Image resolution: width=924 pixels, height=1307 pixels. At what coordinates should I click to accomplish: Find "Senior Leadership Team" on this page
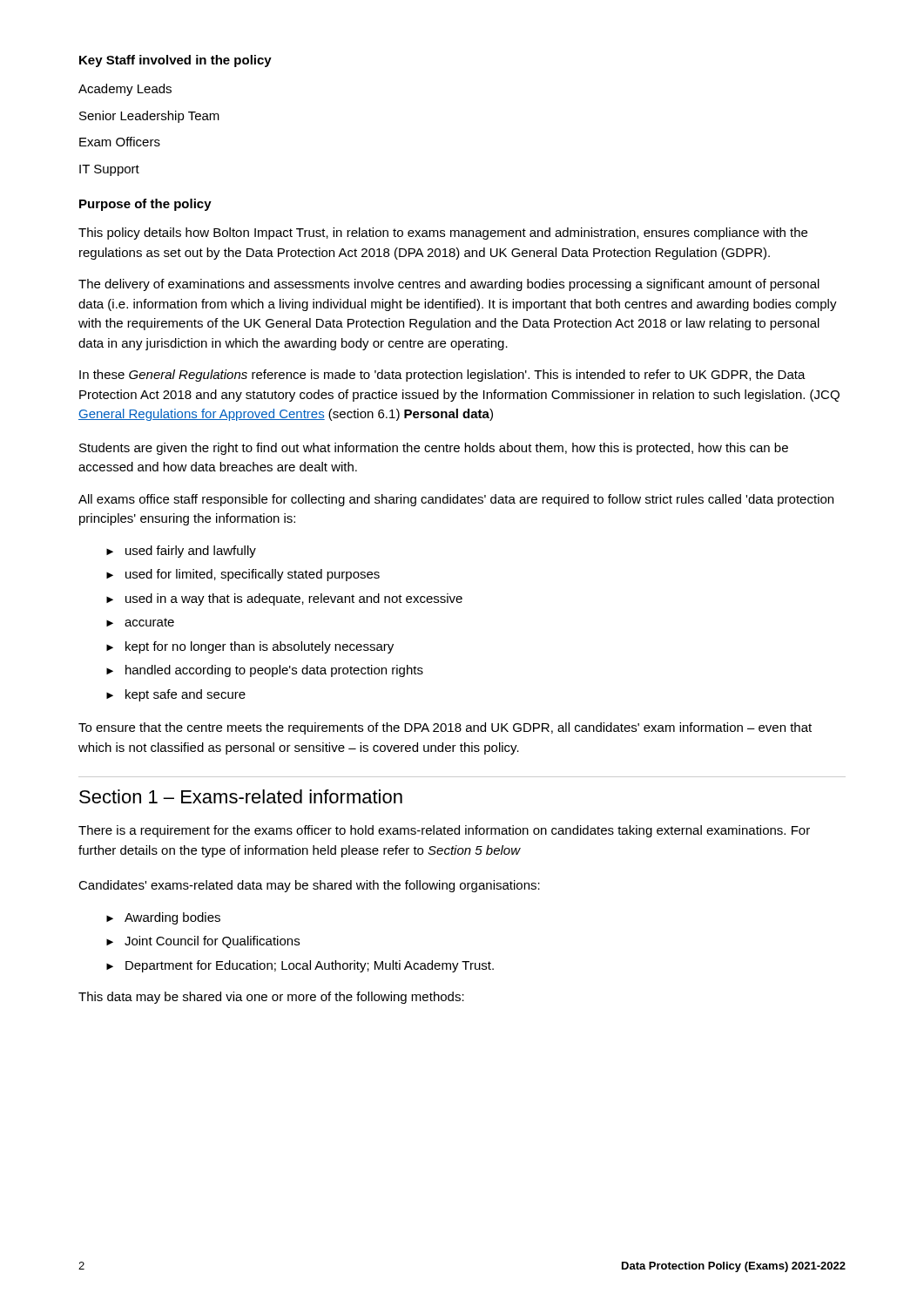[149, 115]
